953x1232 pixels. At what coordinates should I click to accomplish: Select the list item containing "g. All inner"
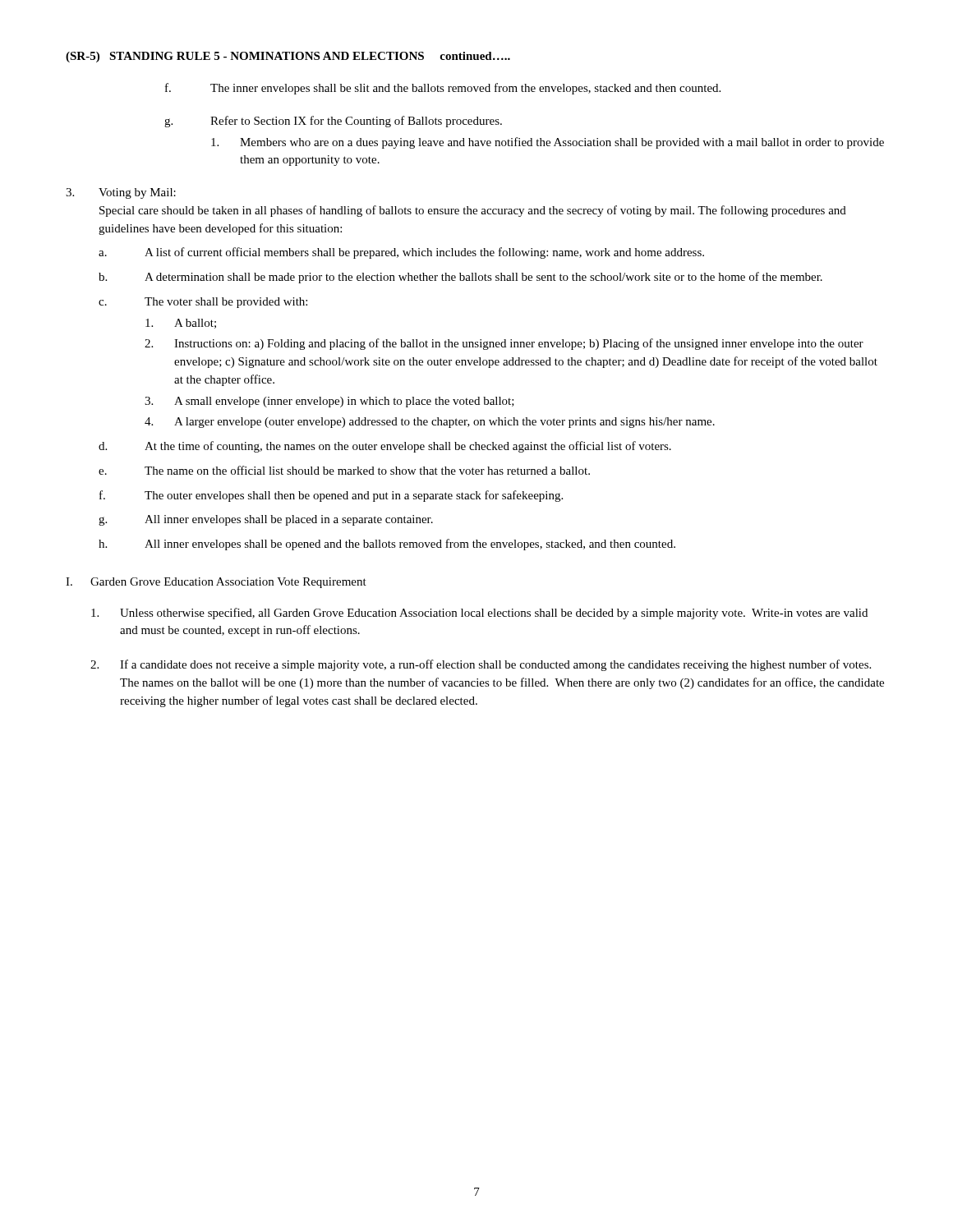pos(266,520)
